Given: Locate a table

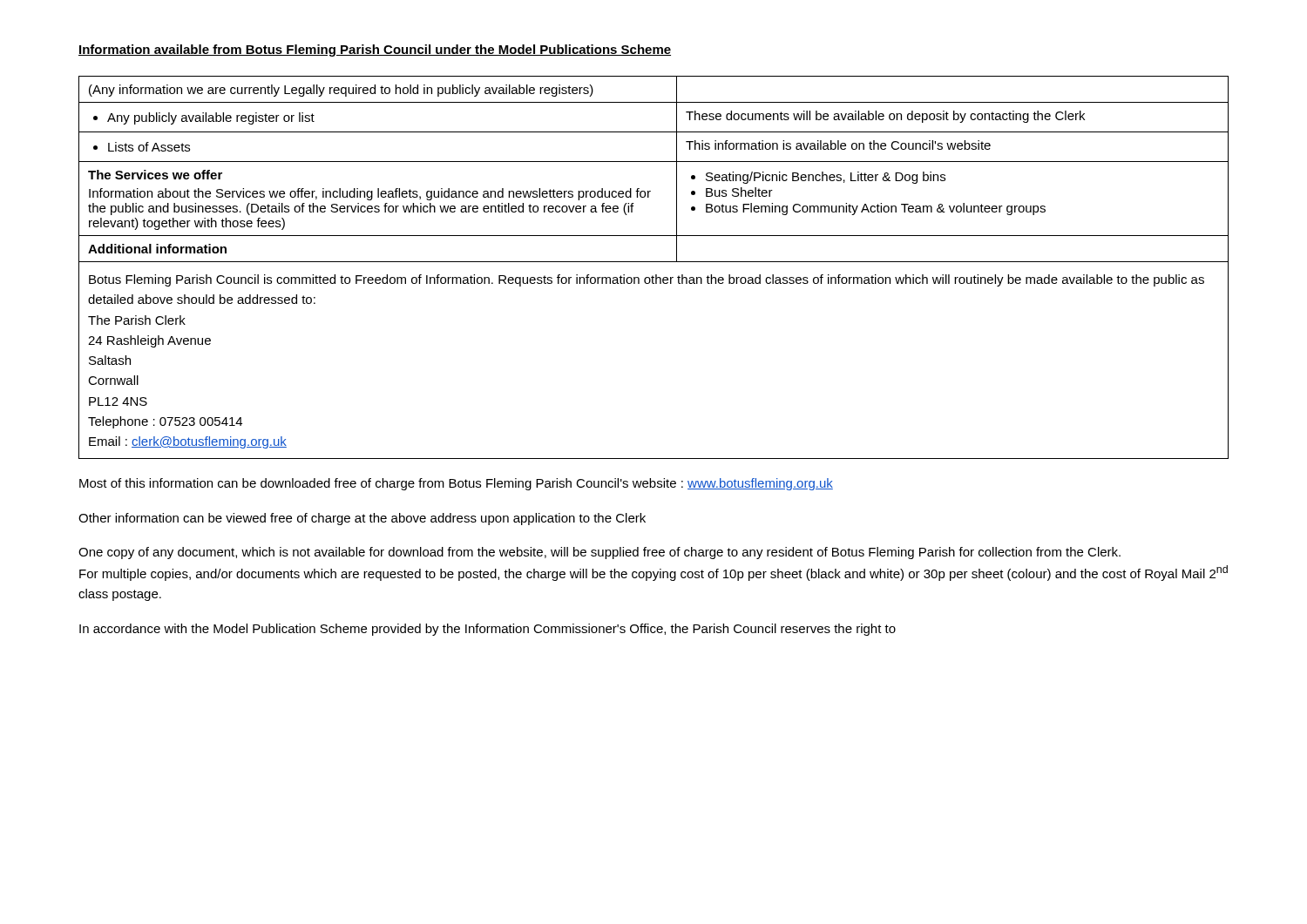Looking at the screenshot, I should click(x=654, y=267).
